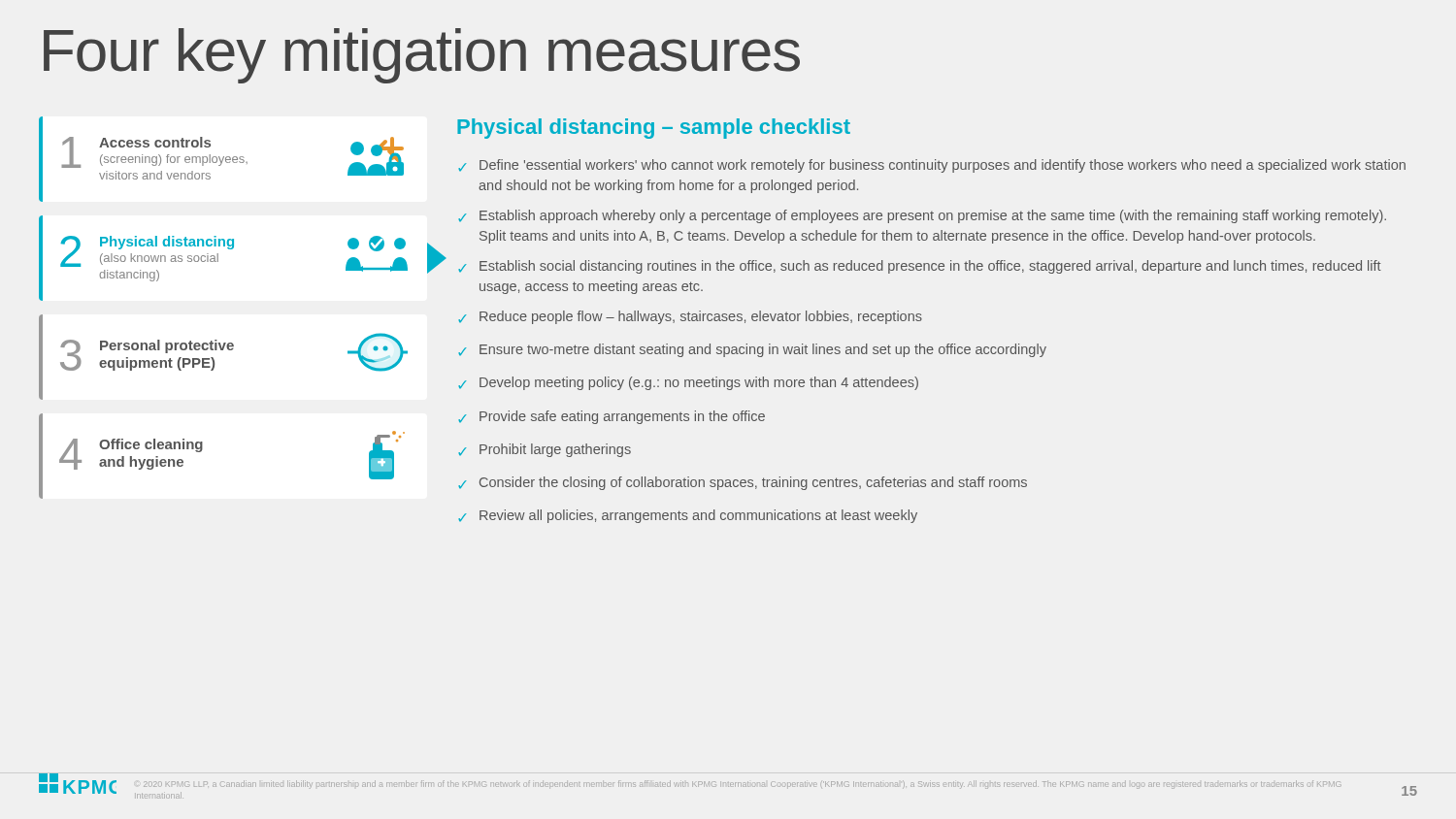This screenshot has height=819, width=1456.
Task: Select the text starting "4 Office cleaningand hygiene"
Action: click(140, 459)
